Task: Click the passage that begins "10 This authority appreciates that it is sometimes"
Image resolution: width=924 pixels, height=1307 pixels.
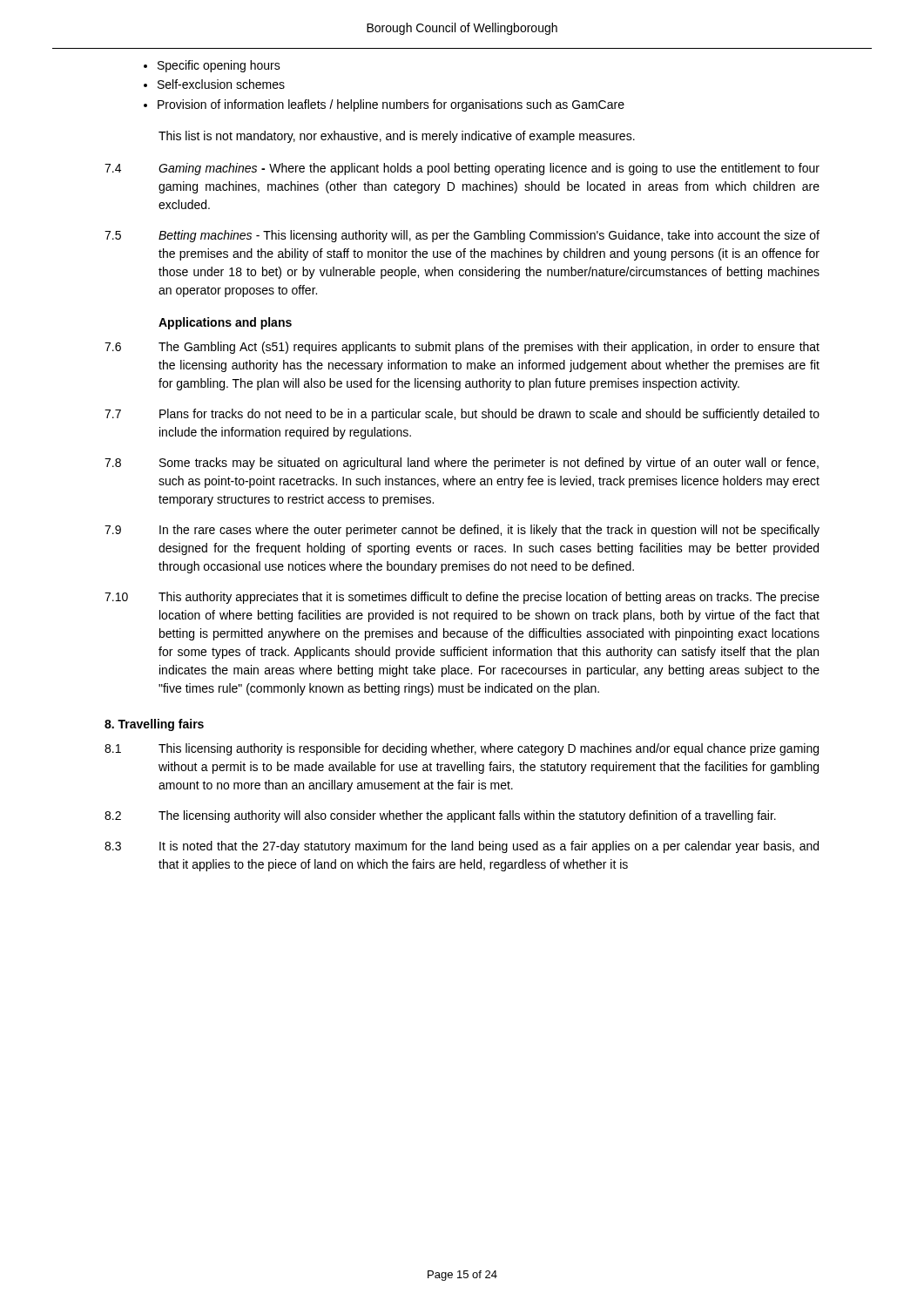Action: click(462, 643)
